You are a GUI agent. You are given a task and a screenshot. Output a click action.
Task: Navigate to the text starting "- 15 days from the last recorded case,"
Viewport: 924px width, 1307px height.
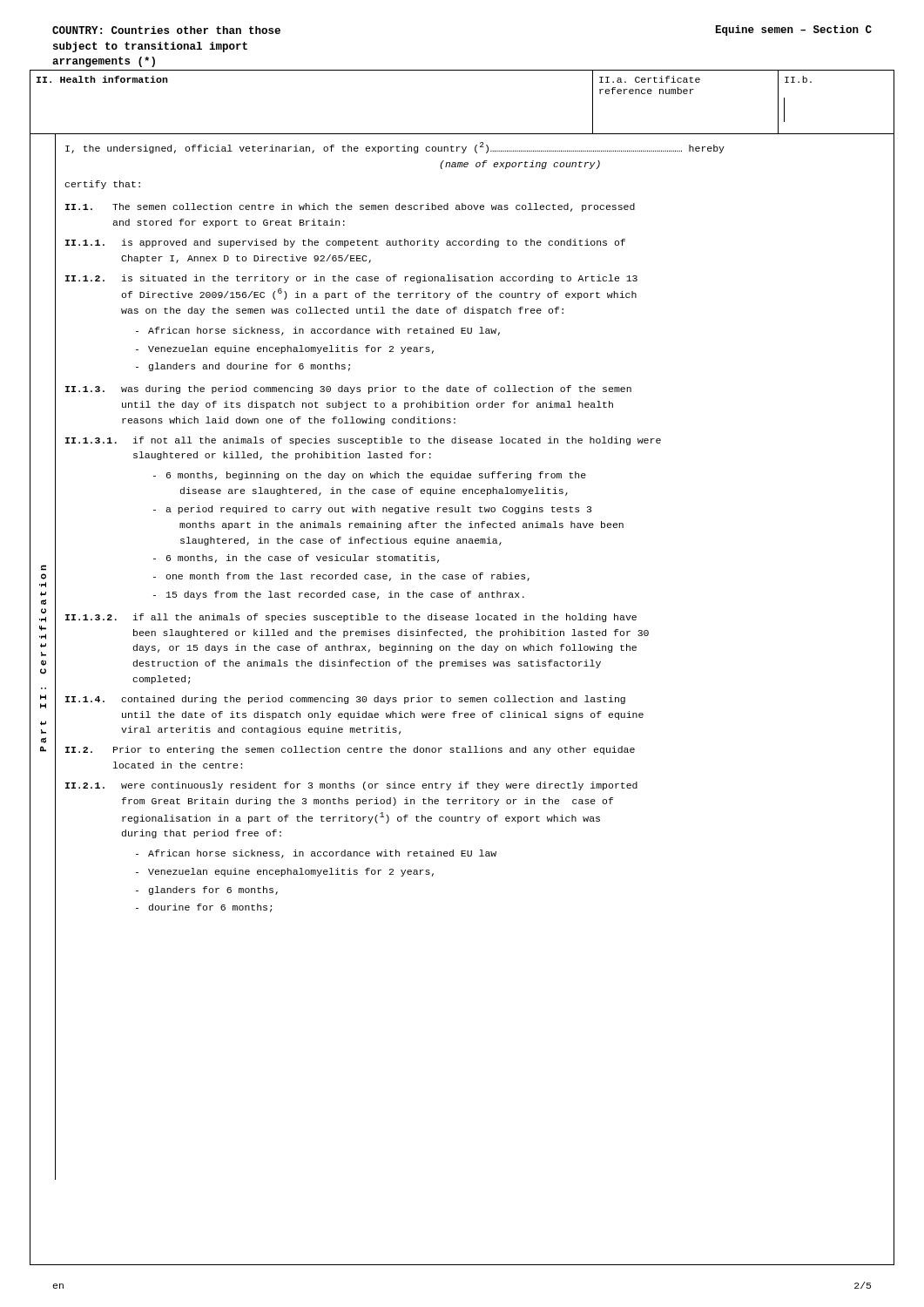click(x=339, y=595)
